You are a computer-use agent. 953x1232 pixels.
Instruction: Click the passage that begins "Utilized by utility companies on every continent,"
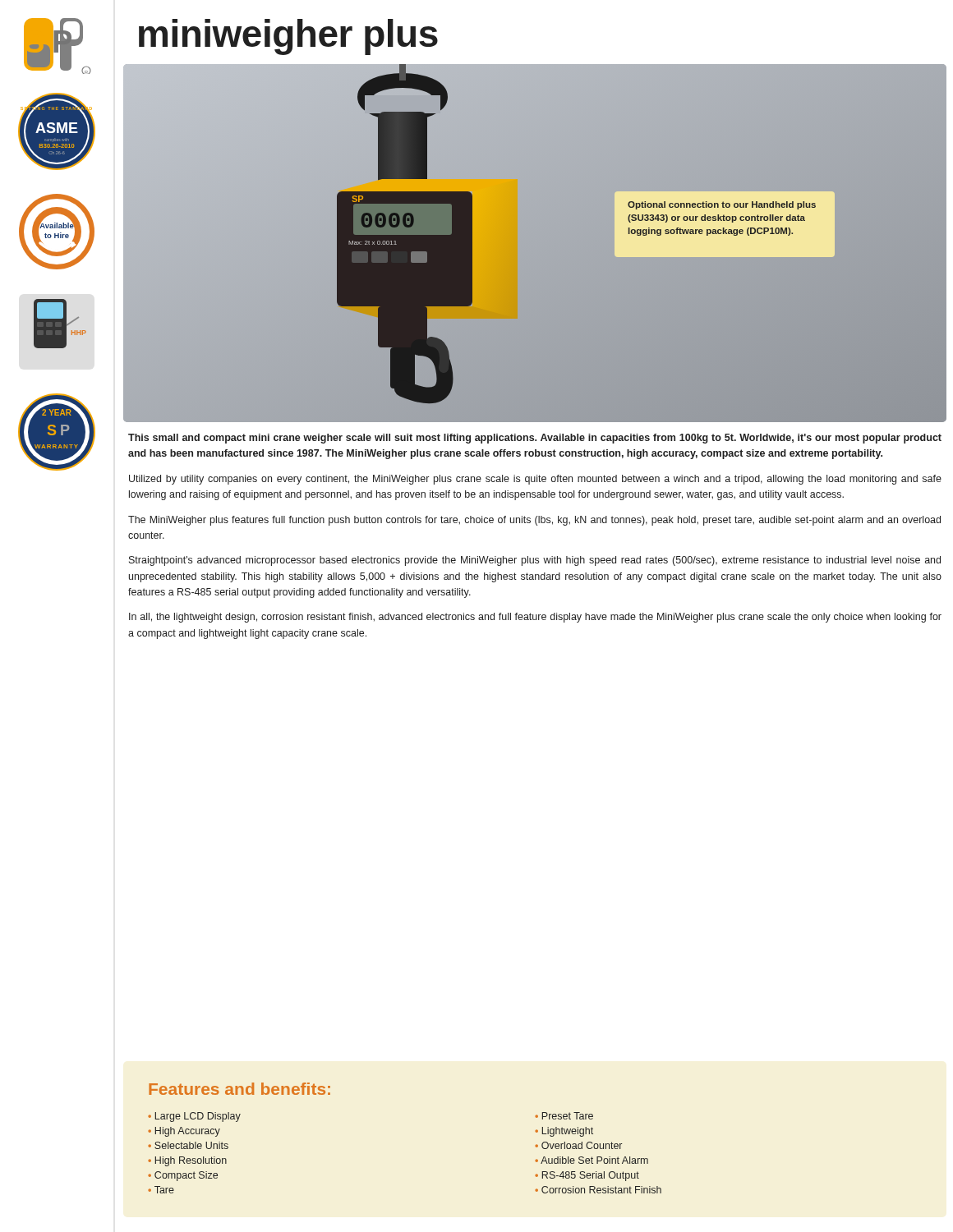click(x=535, y=487)
